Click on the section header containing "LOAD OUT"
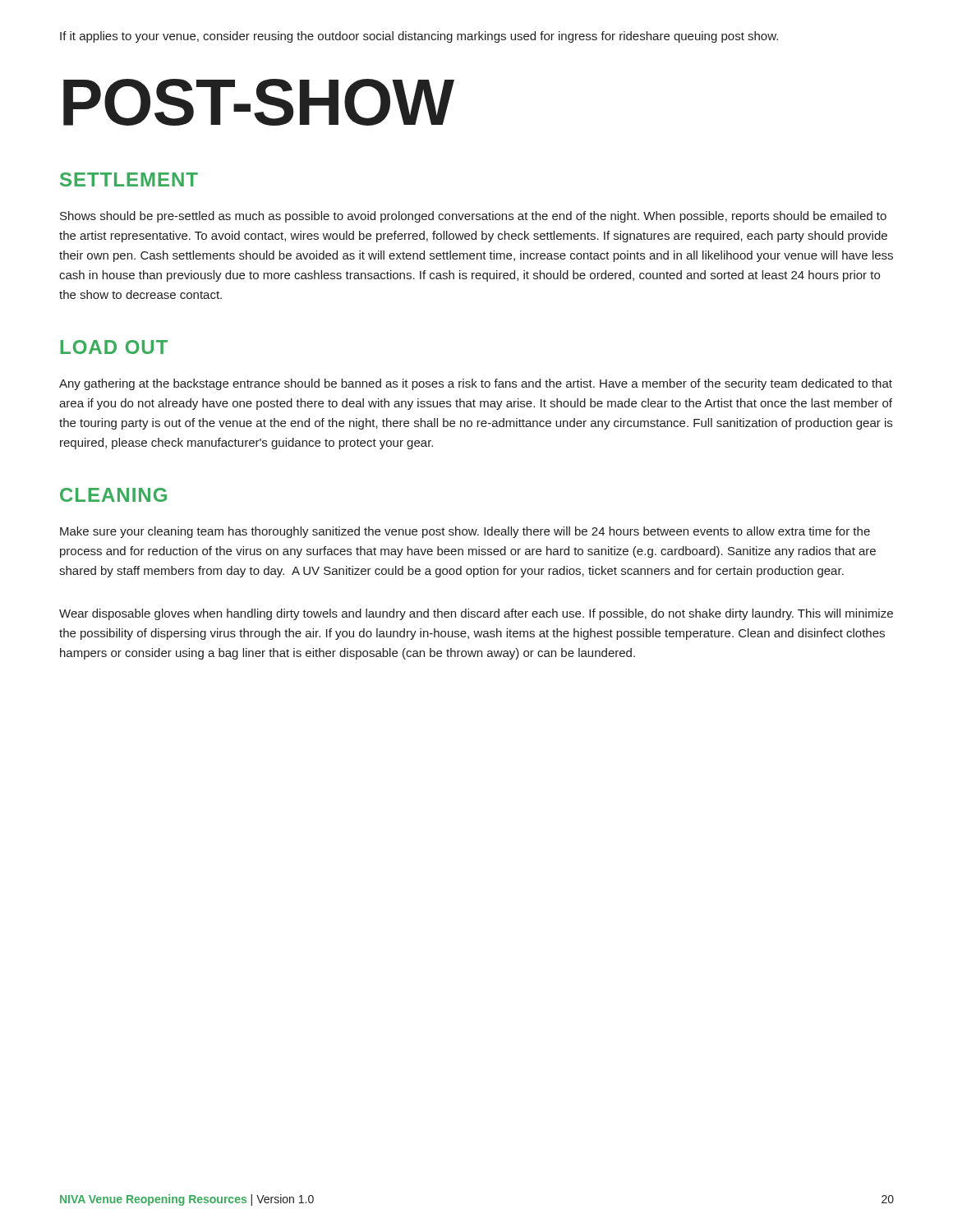 pyautogui.click(x=114, y=347)
